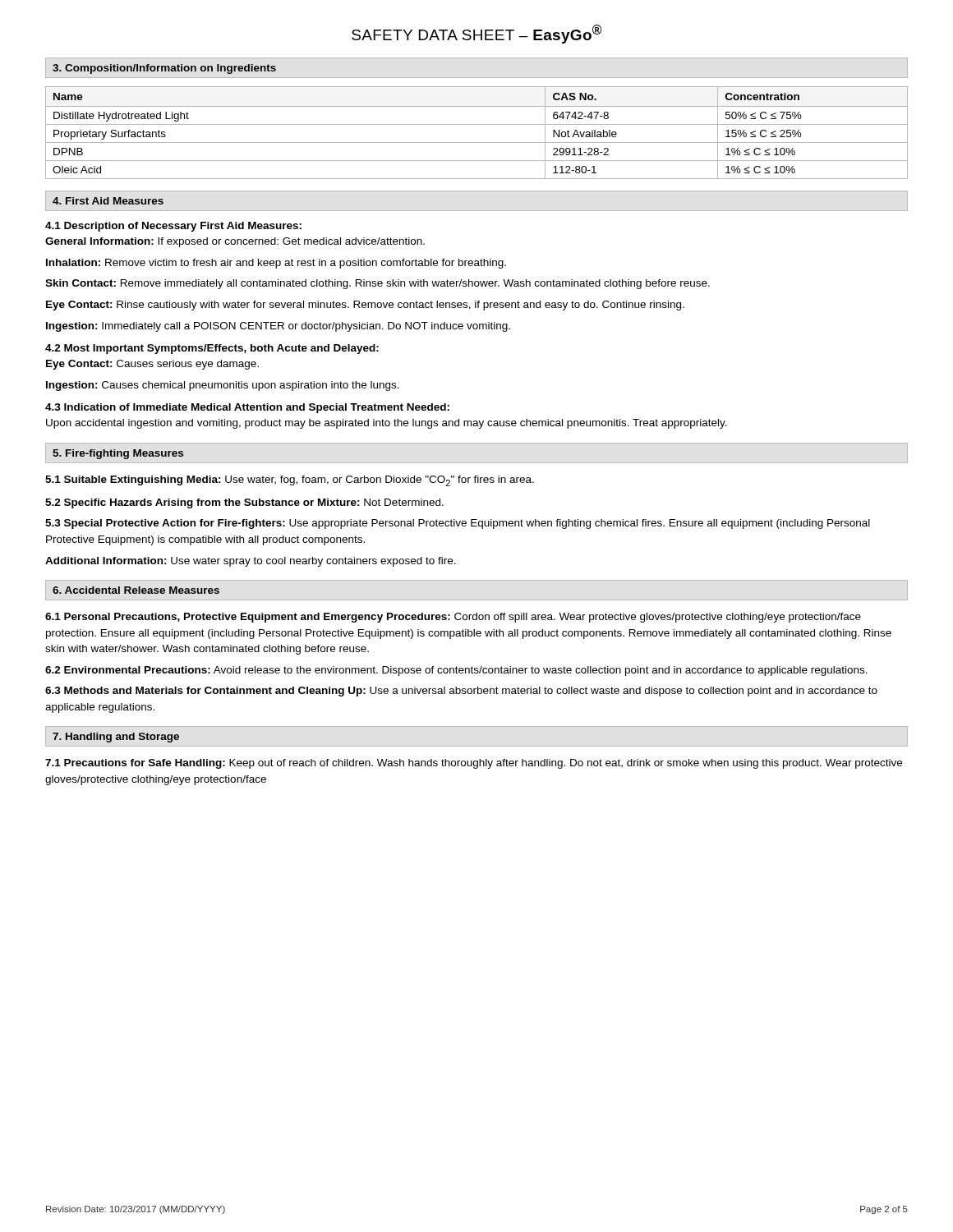Image resolution: width=953 pixels, height=1232 pixels.
Task: Find the text block with the text "1 Precautions for Safe"
Action: click(474, 771)
